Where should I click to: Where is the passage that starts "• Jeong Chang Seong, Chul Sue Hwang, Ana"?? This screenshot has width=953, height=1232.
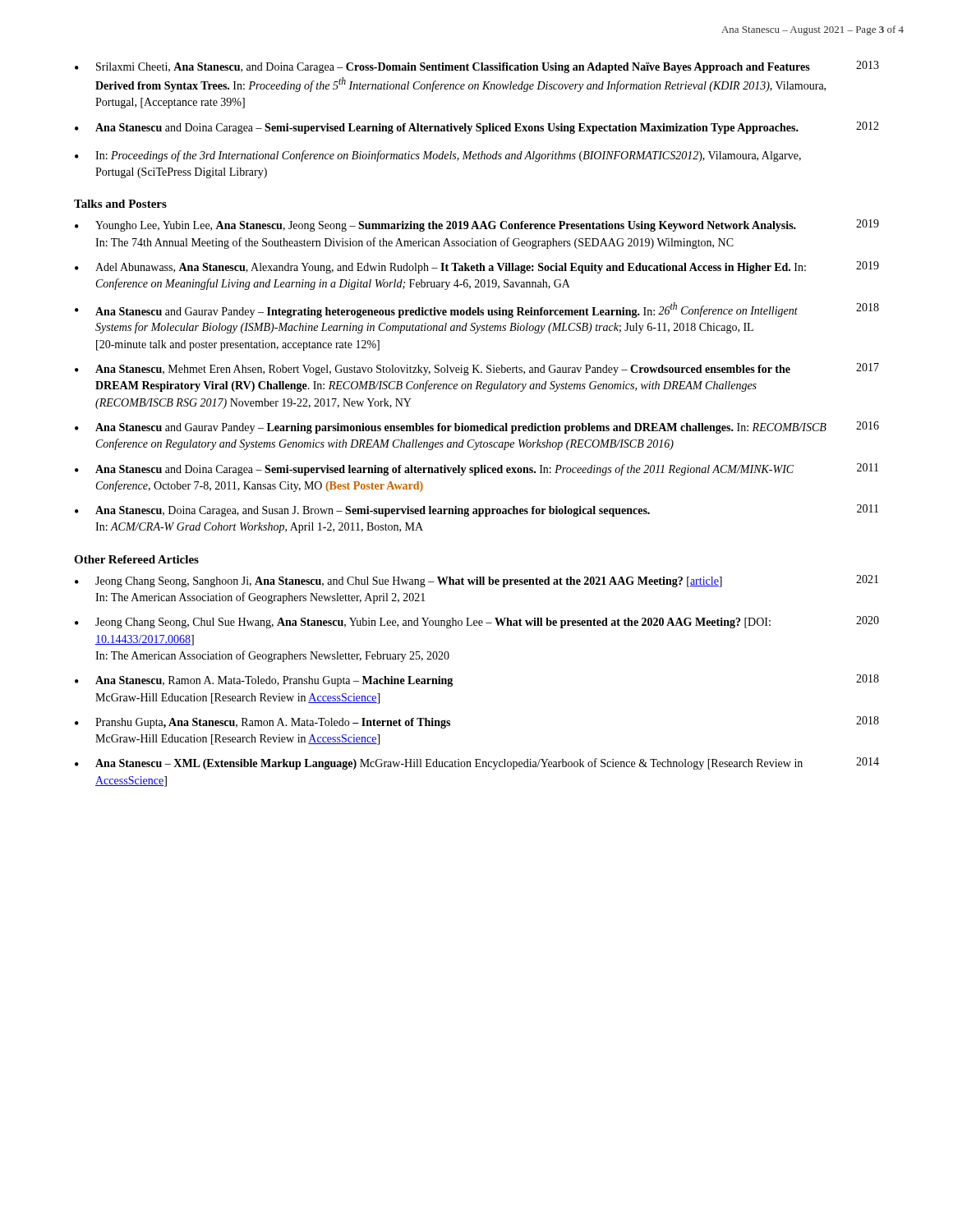(477, 622)
